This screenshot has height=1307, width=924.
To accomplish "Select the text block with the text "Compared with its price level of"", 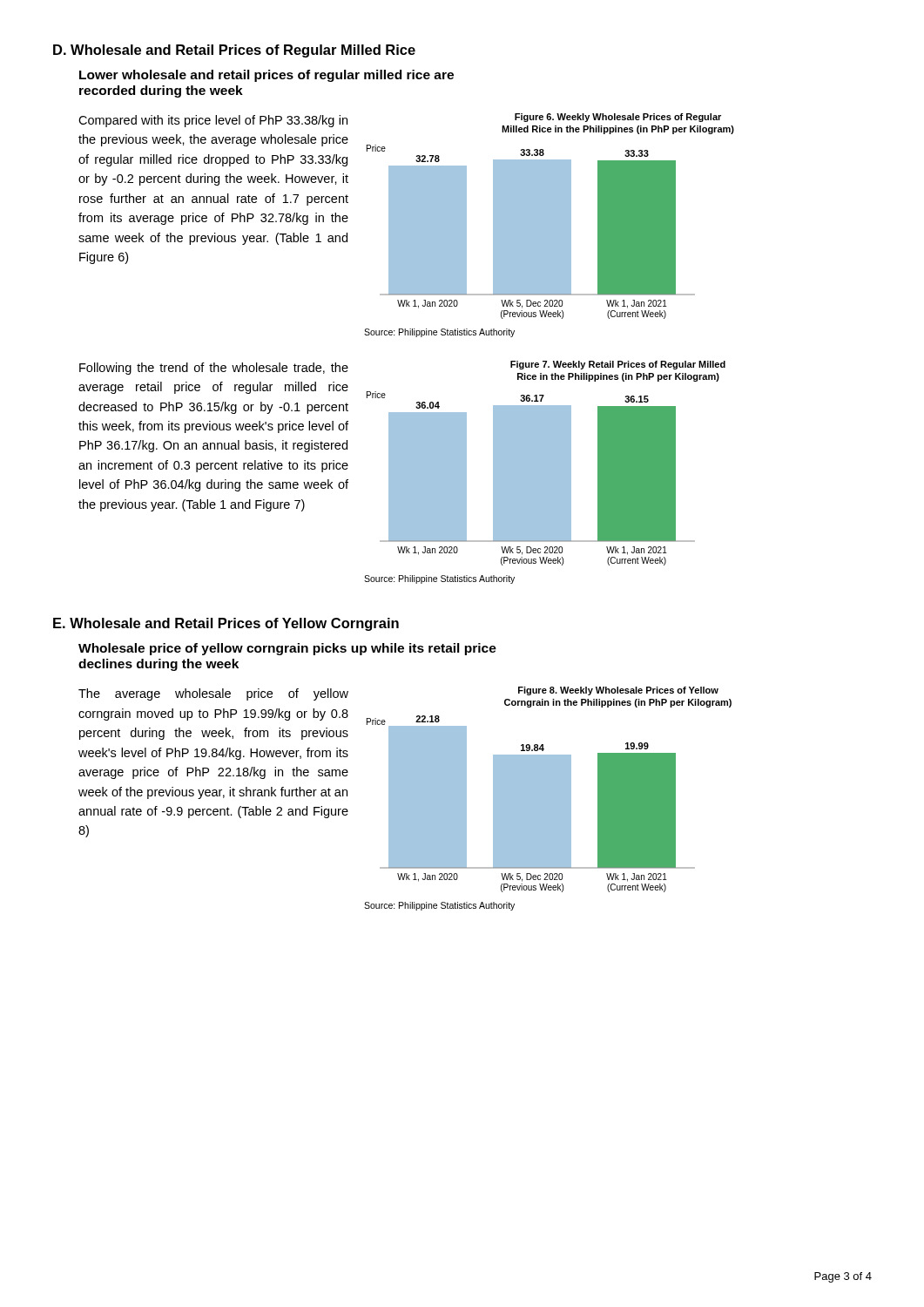I will pos(213,189).
